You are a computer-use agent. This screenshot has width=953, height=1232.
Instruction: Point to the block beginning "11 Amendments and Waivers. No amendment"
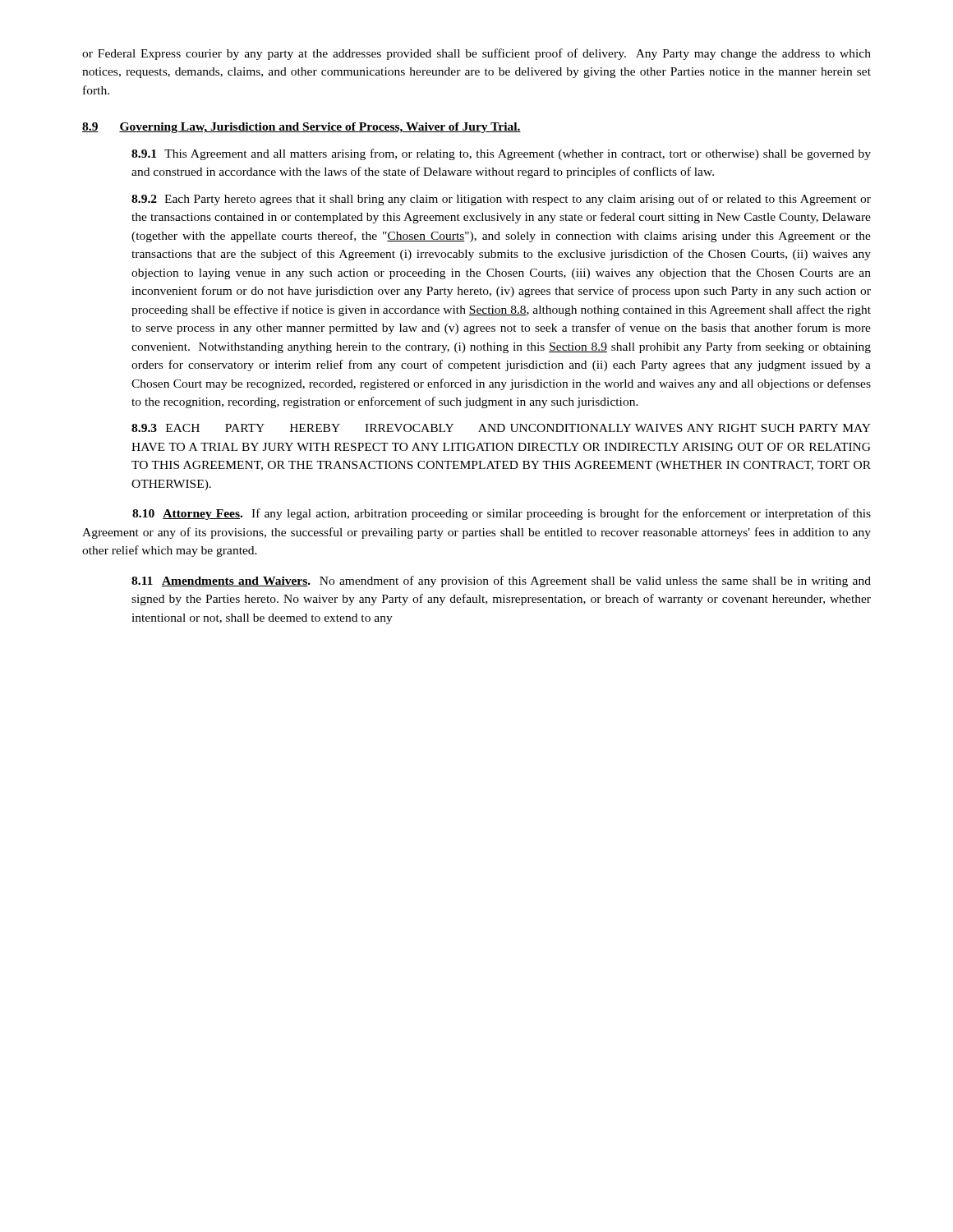[x=501, y=598]
